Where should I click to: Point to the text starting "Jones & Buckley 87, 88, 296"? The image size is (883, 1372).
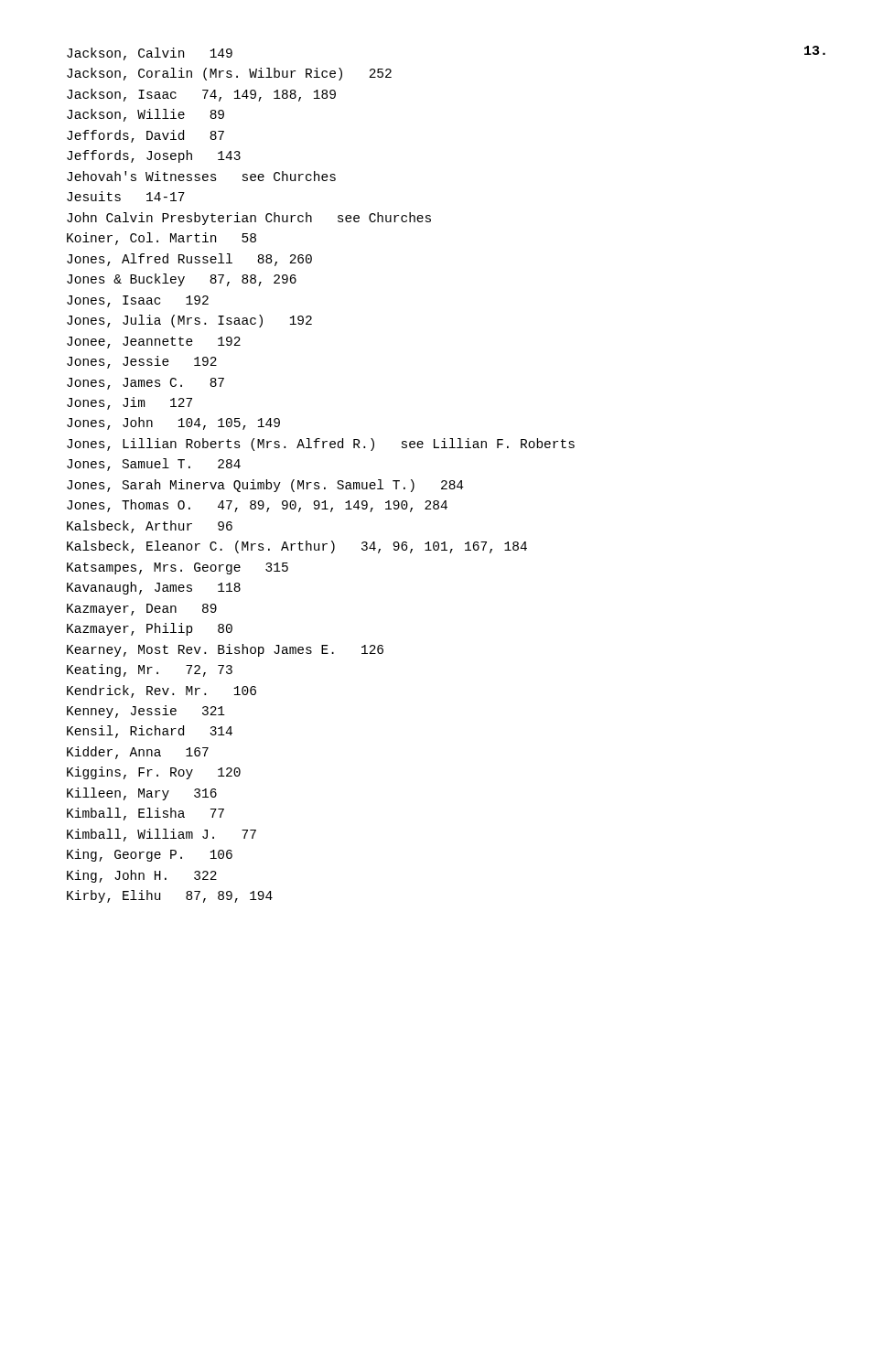[x=181, y=280]
